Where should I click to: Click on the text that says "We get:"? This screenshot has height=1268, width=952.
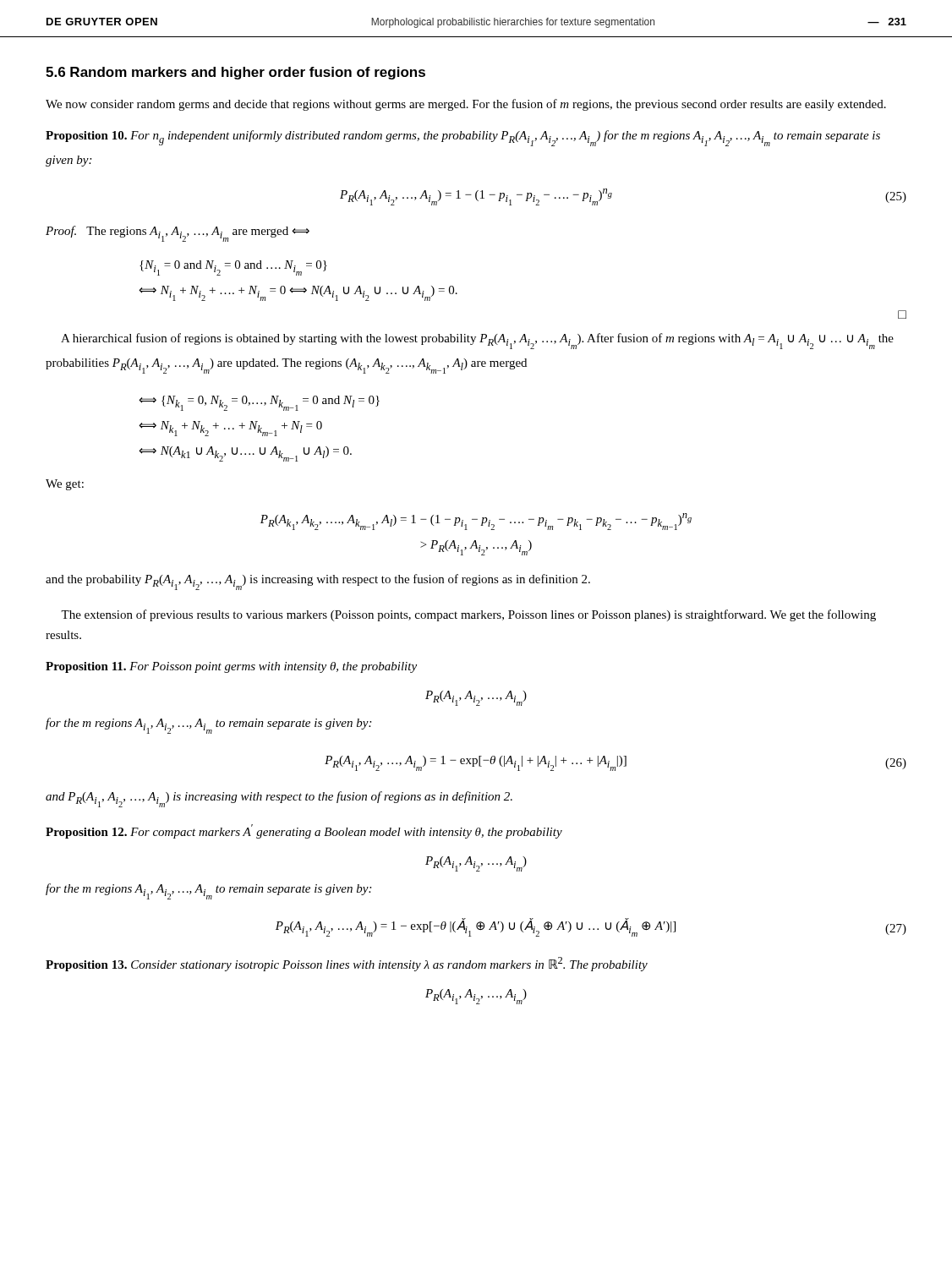tap(65, 484)
